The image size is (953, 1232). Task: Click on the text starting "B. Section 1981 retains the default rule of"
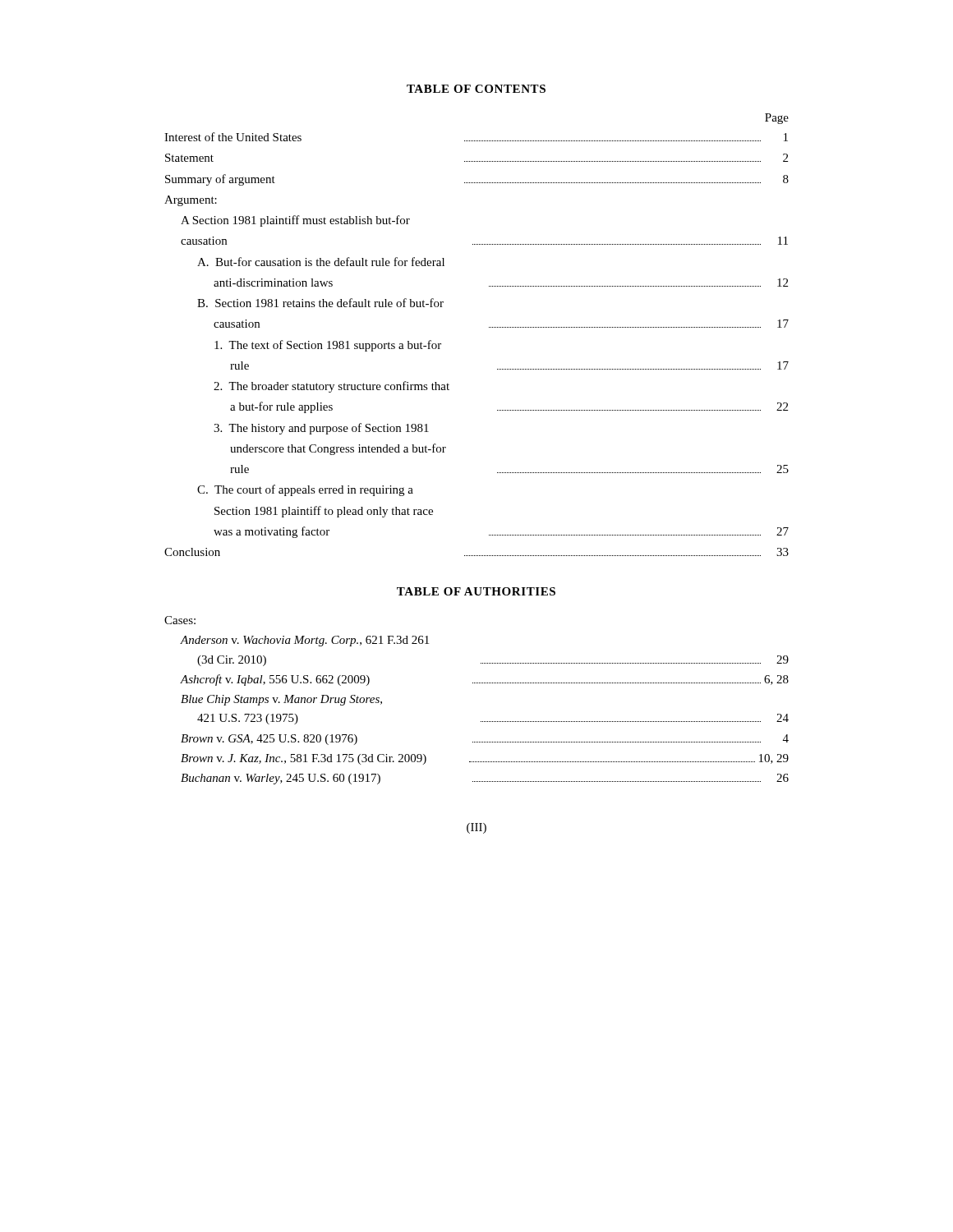click(x=320, y=303)
